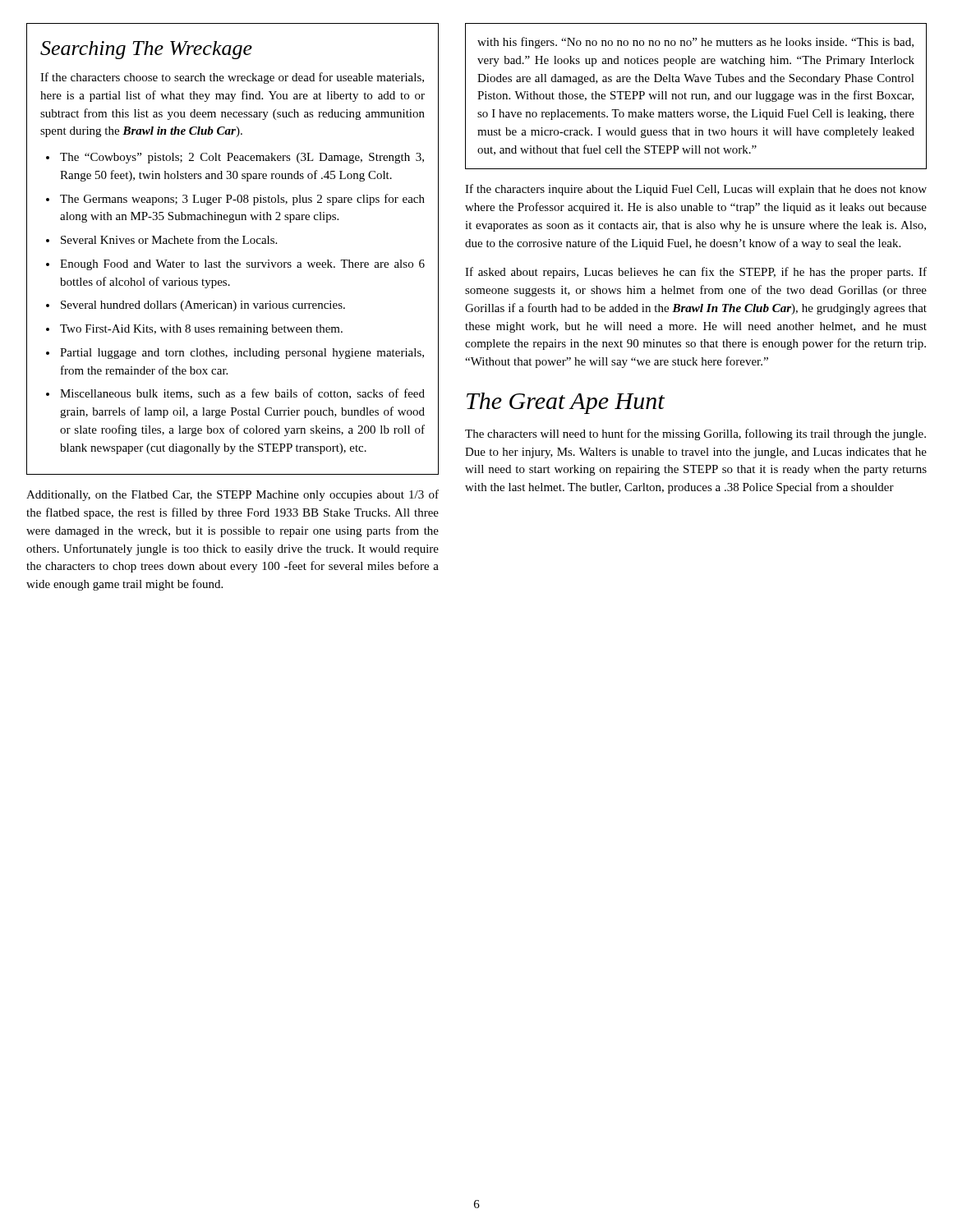The height and width of the screenshot is (1232, 953).
Task: Select the text starting "with his fingers. “No no no no"
Action: click(x=696, y=95)
